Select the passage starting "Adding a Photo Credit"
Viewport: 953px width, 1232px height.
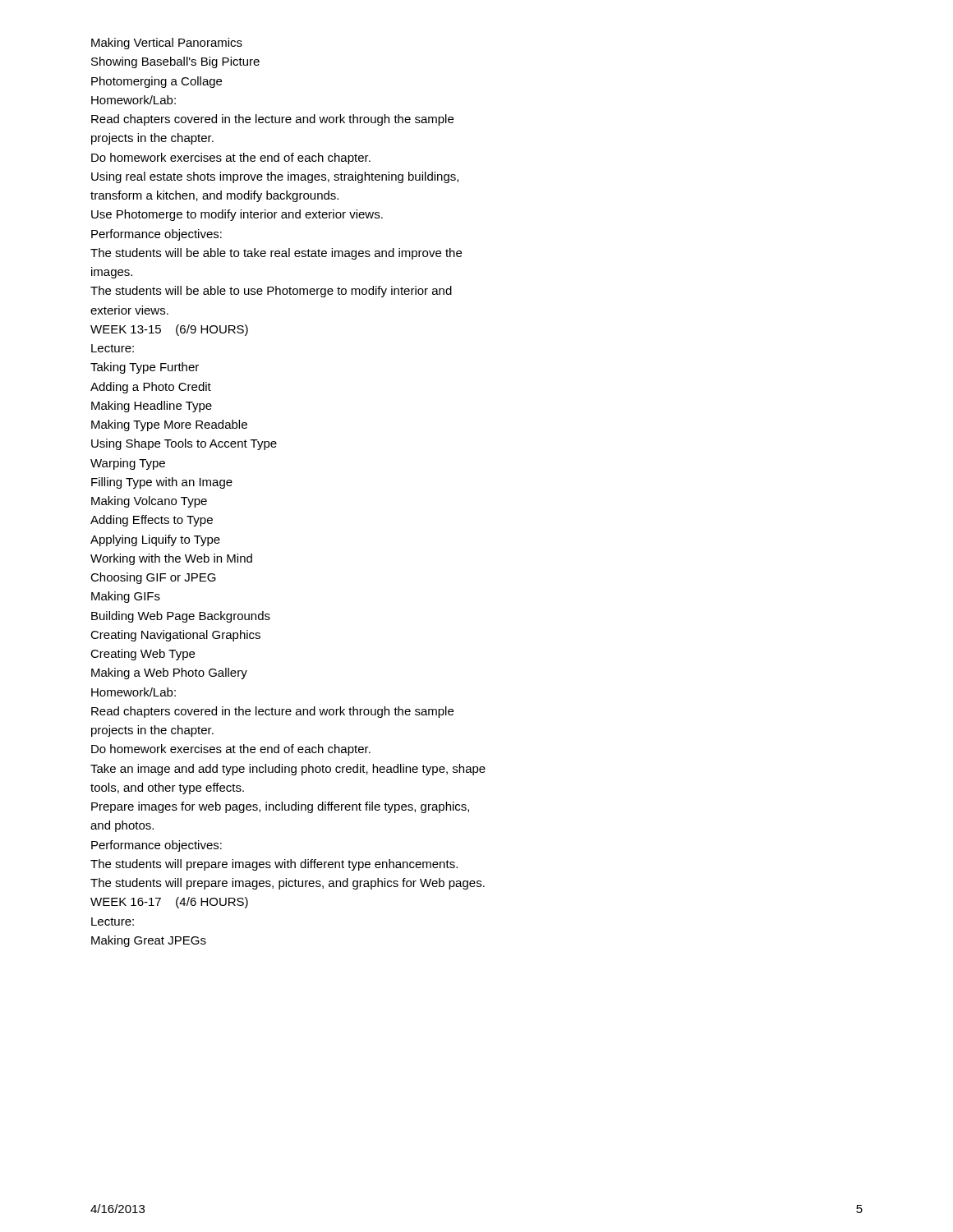coord(151,386)
